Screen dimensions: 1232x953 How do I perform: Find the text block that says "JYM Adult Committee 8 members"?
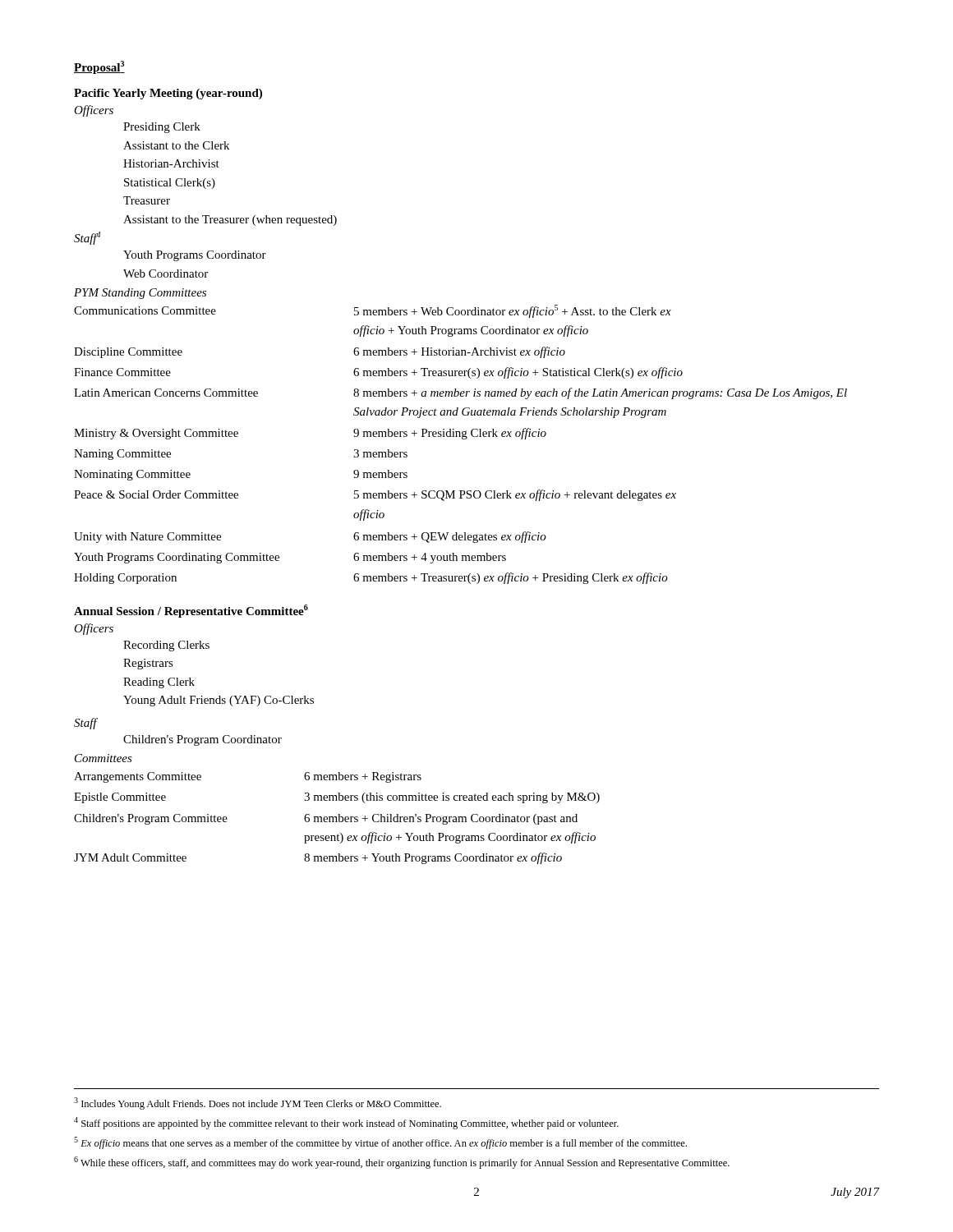coord(476,858)
